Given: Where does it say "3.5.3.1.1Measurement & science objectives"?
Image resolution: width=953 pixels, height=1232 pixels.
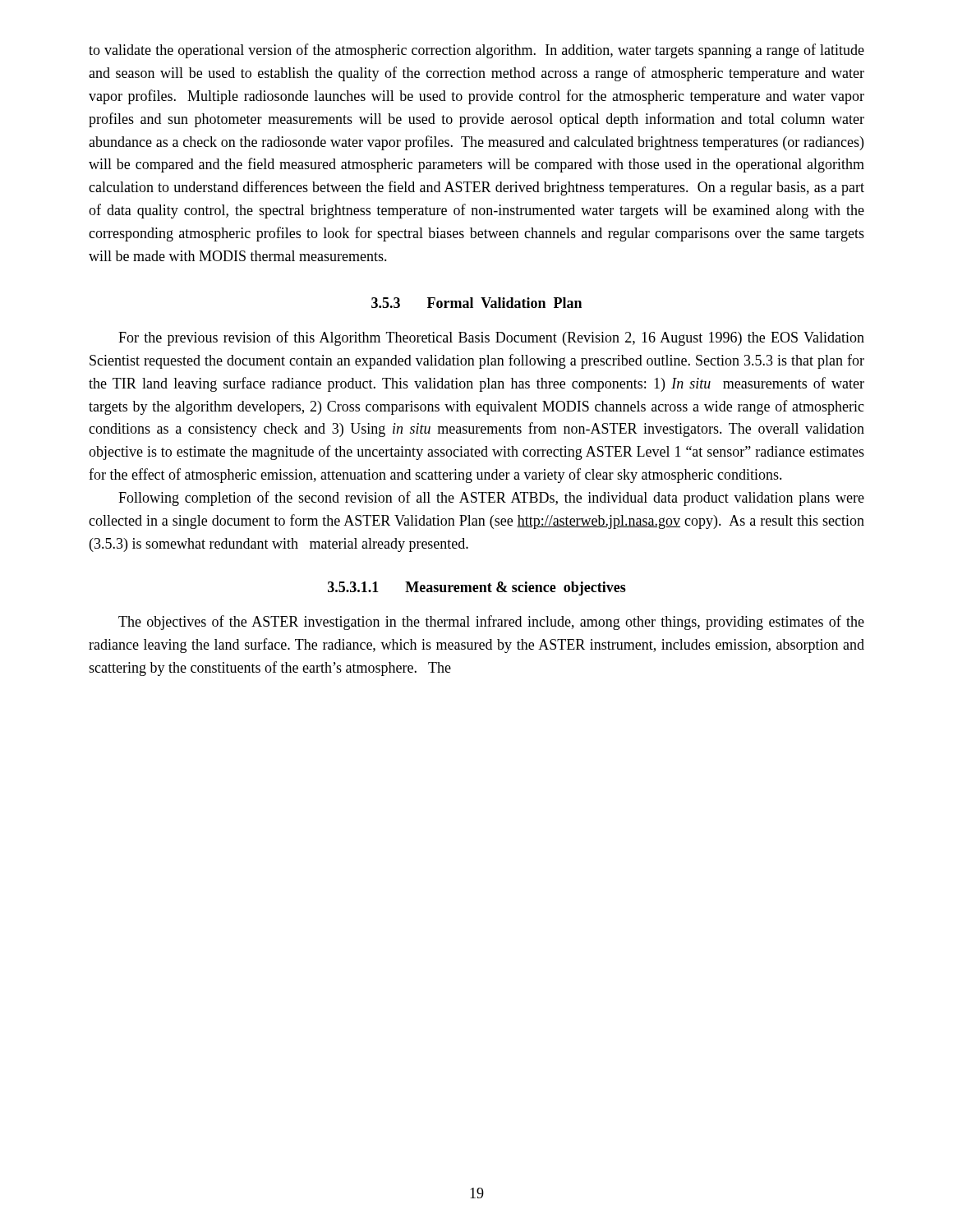Looking at the screenshot, I should [x=476, y=587].
